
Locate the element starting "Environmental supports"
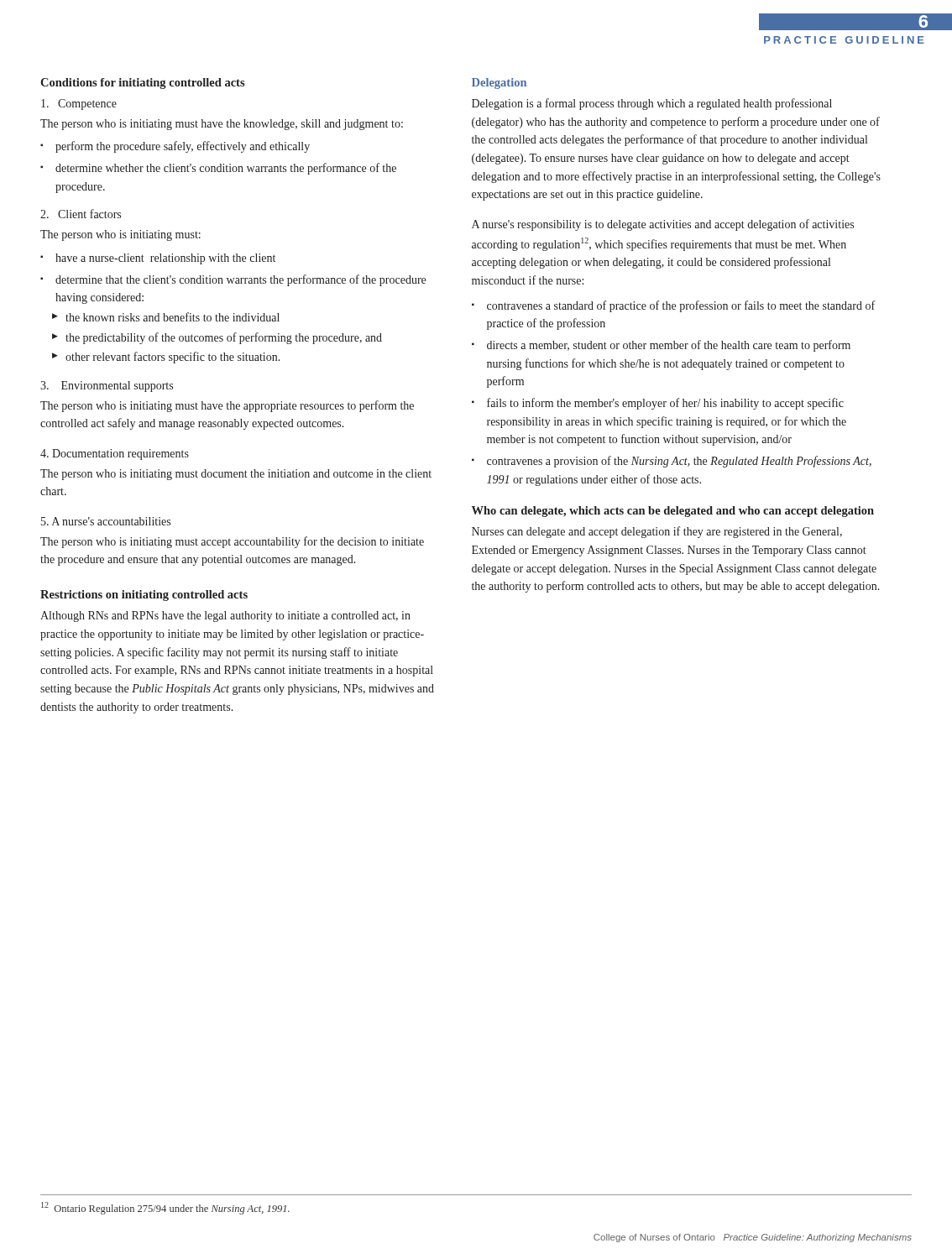coord(107,386)
